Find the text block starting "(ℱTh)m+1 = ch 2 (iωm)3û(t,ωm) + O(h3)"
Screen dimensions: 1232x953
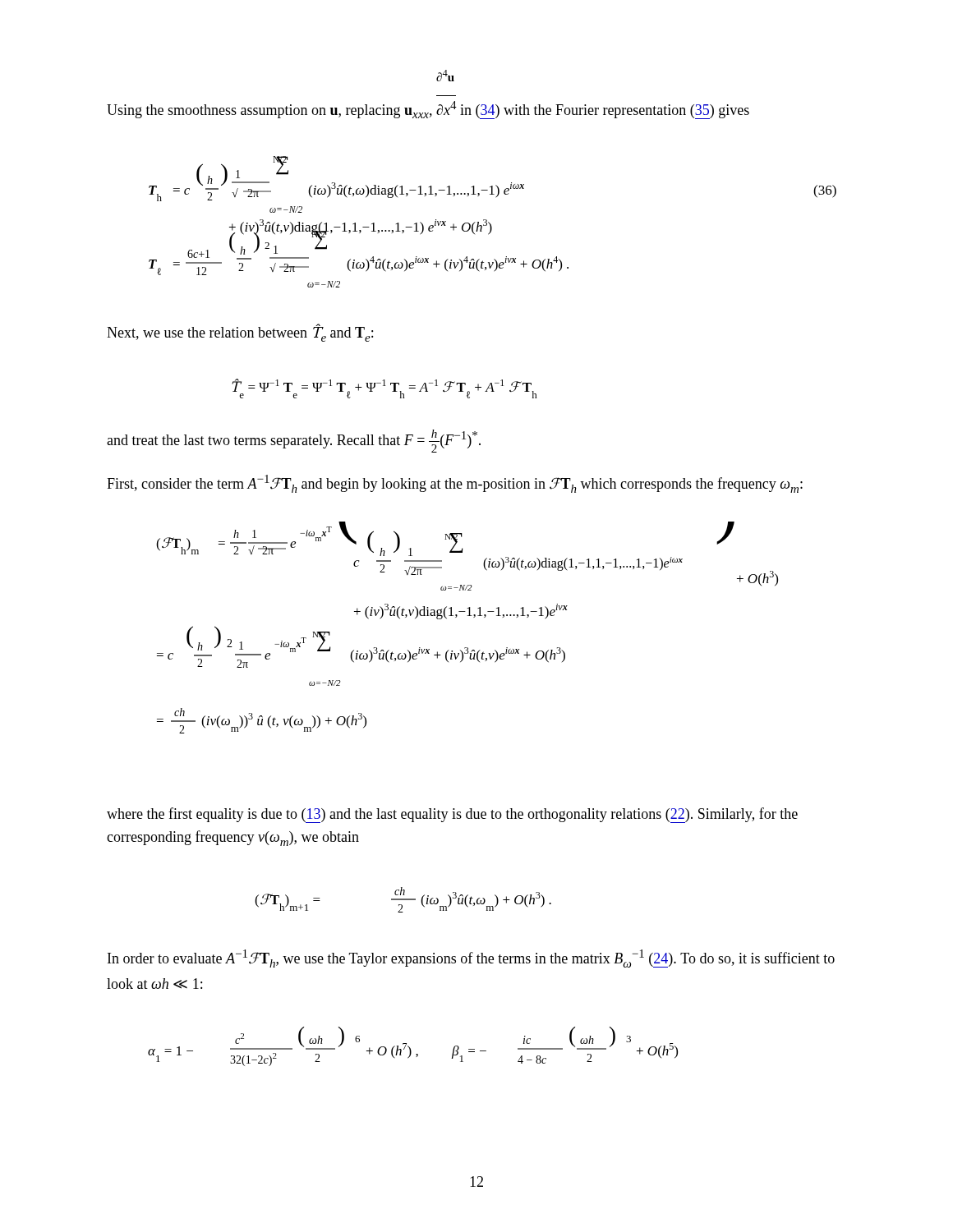pyautogui.click(x=476, y=896)
